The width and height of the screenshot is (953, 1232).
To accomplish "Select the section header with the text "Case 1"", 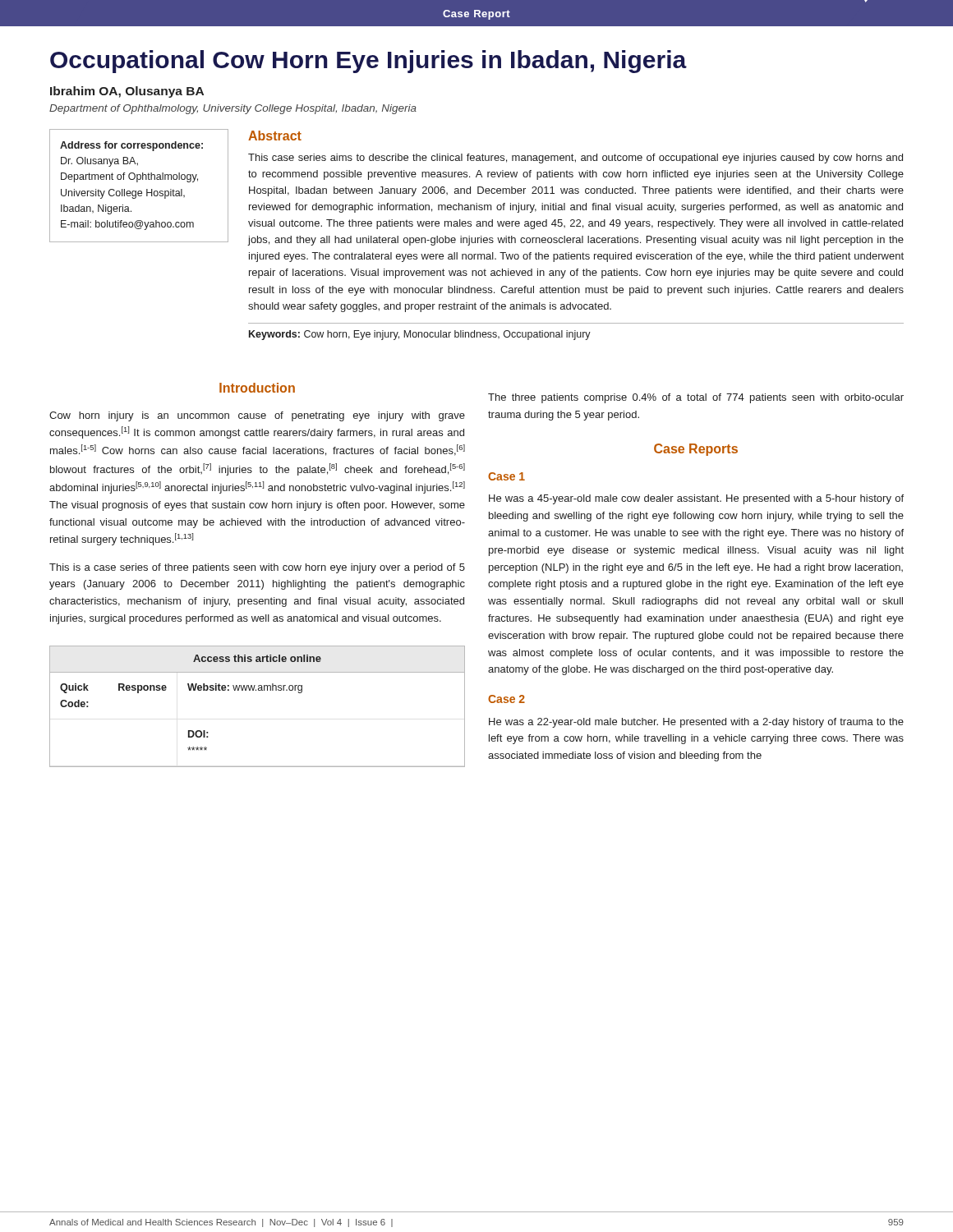I will [x=507, y=476].
